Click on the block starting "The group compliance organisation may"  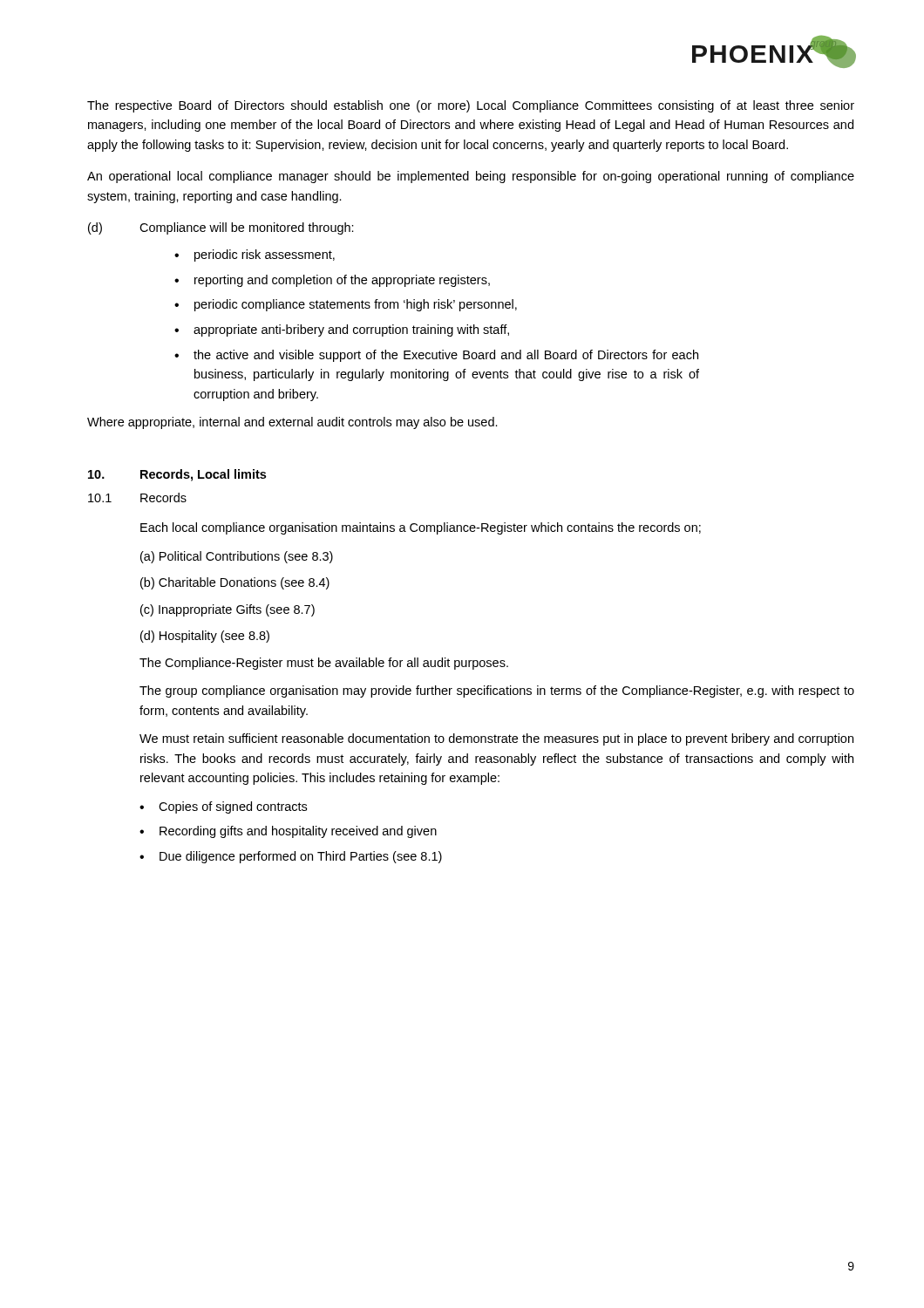click(497, 701)
